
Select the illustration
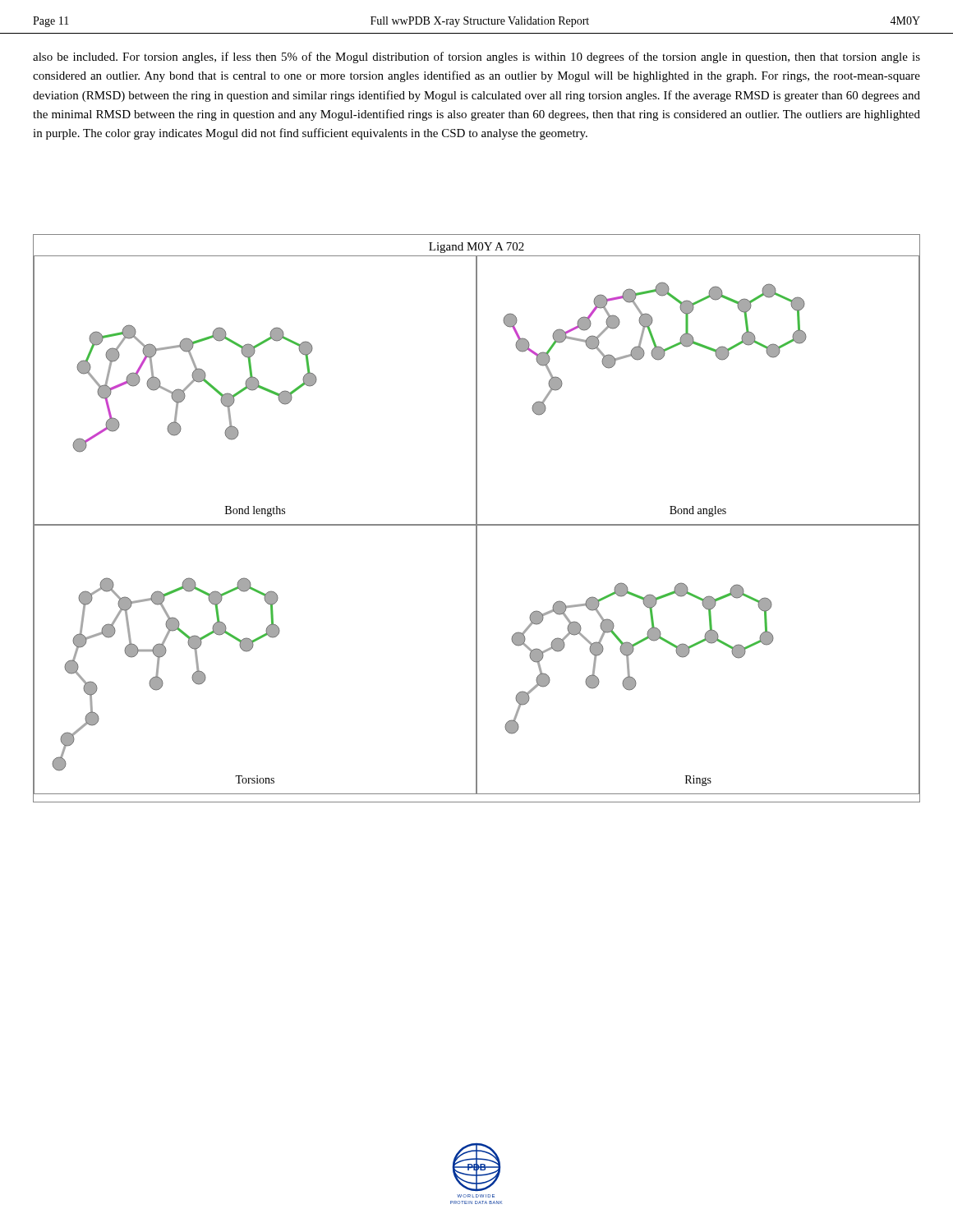476,518
